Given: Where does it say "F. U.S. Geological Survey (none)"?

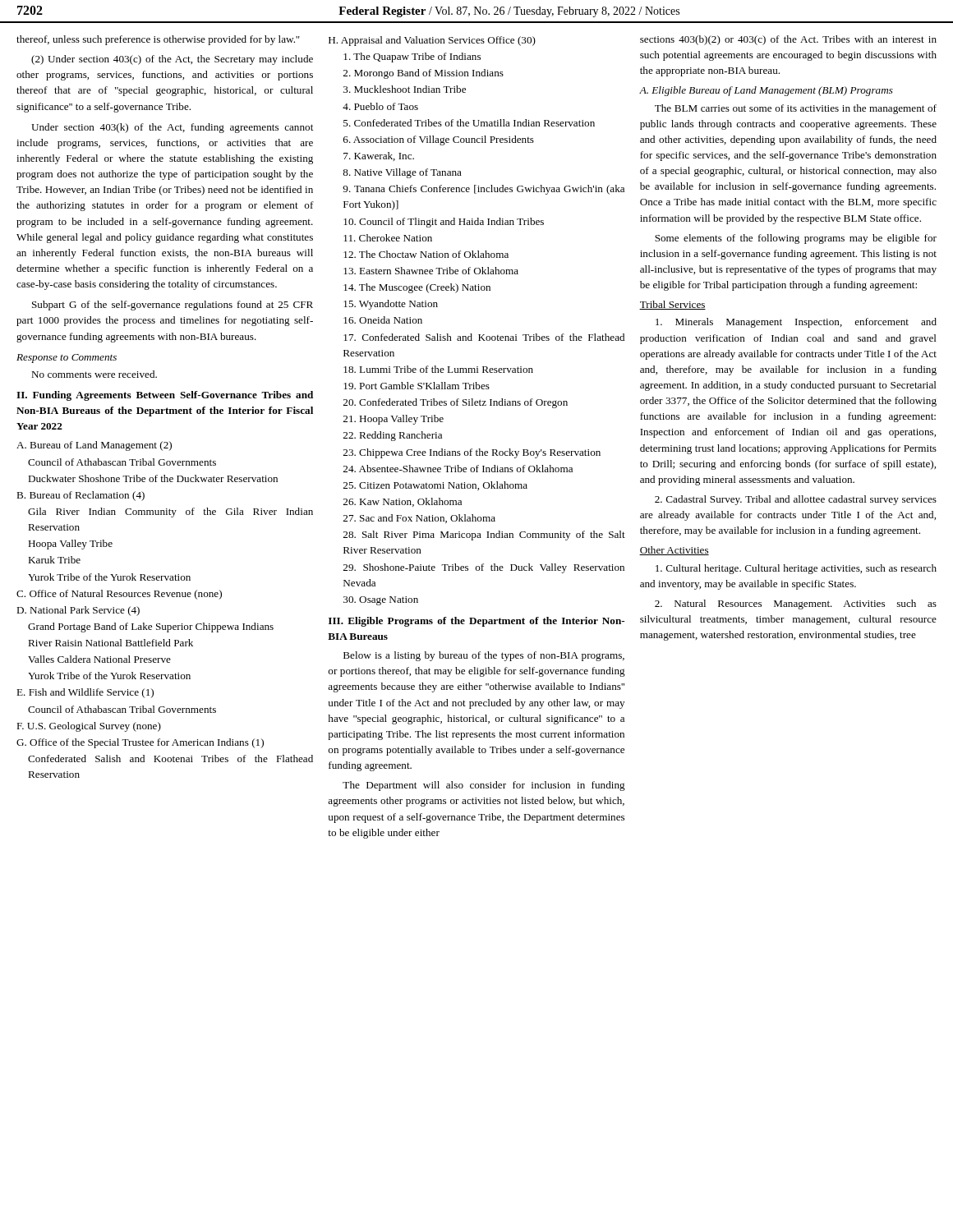Looking at the screenshot, I should pyautogui.click(x=89, y=725).
